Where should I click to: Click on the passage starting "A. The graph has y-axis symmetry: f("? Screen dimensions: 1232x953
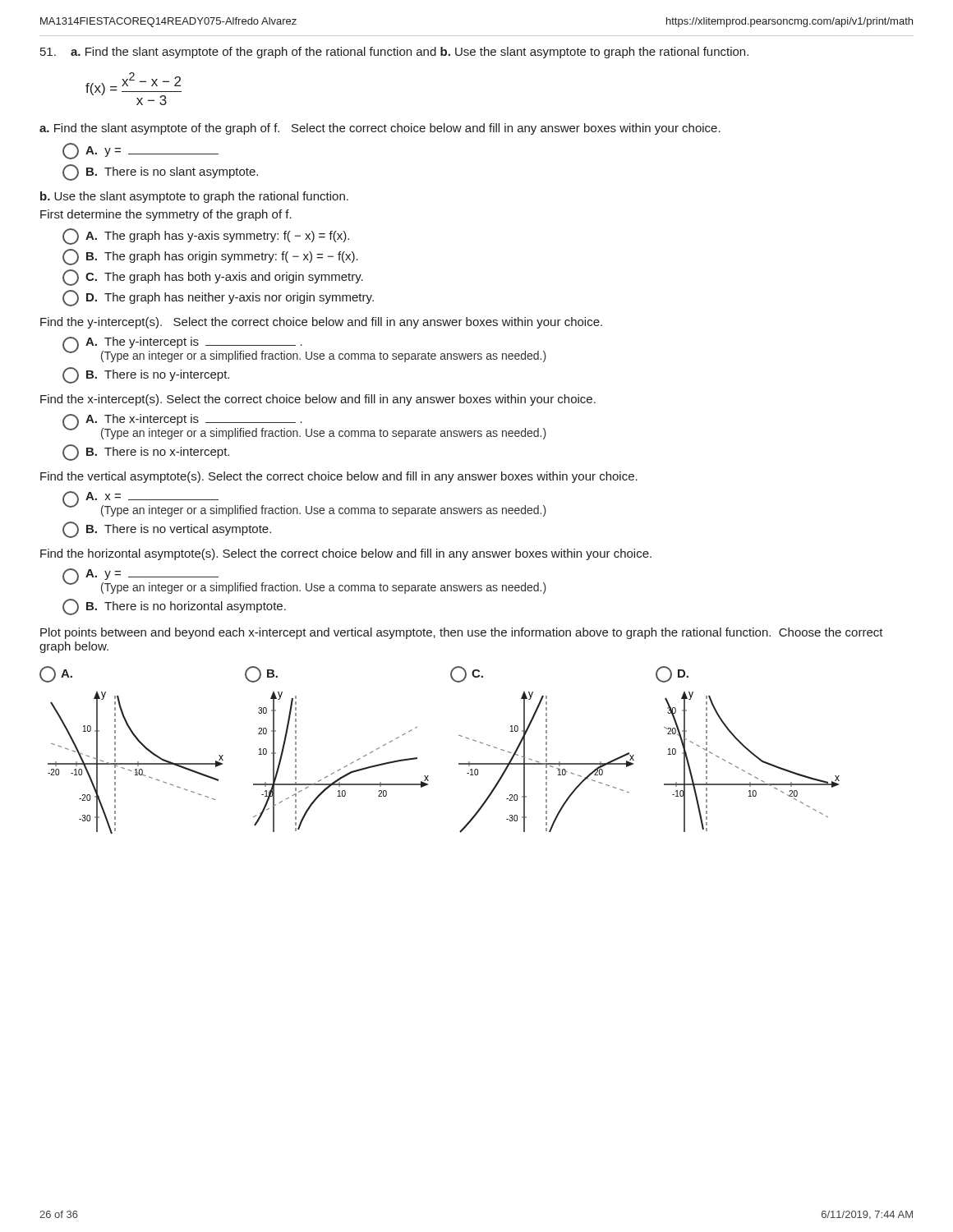pos(206,236)
